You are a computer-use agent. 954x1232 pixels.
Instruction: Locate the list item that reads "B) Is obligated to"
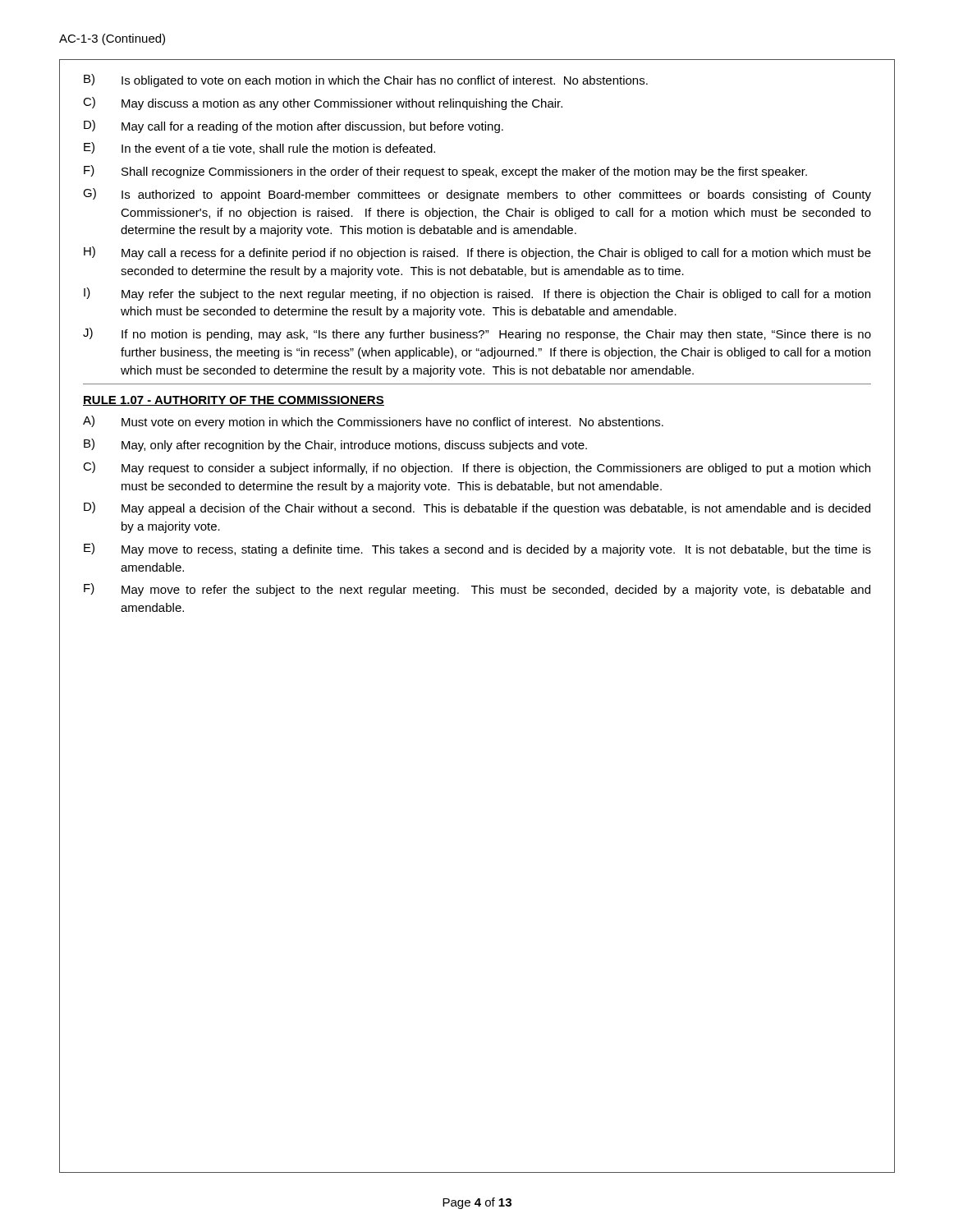pos(477,80)
